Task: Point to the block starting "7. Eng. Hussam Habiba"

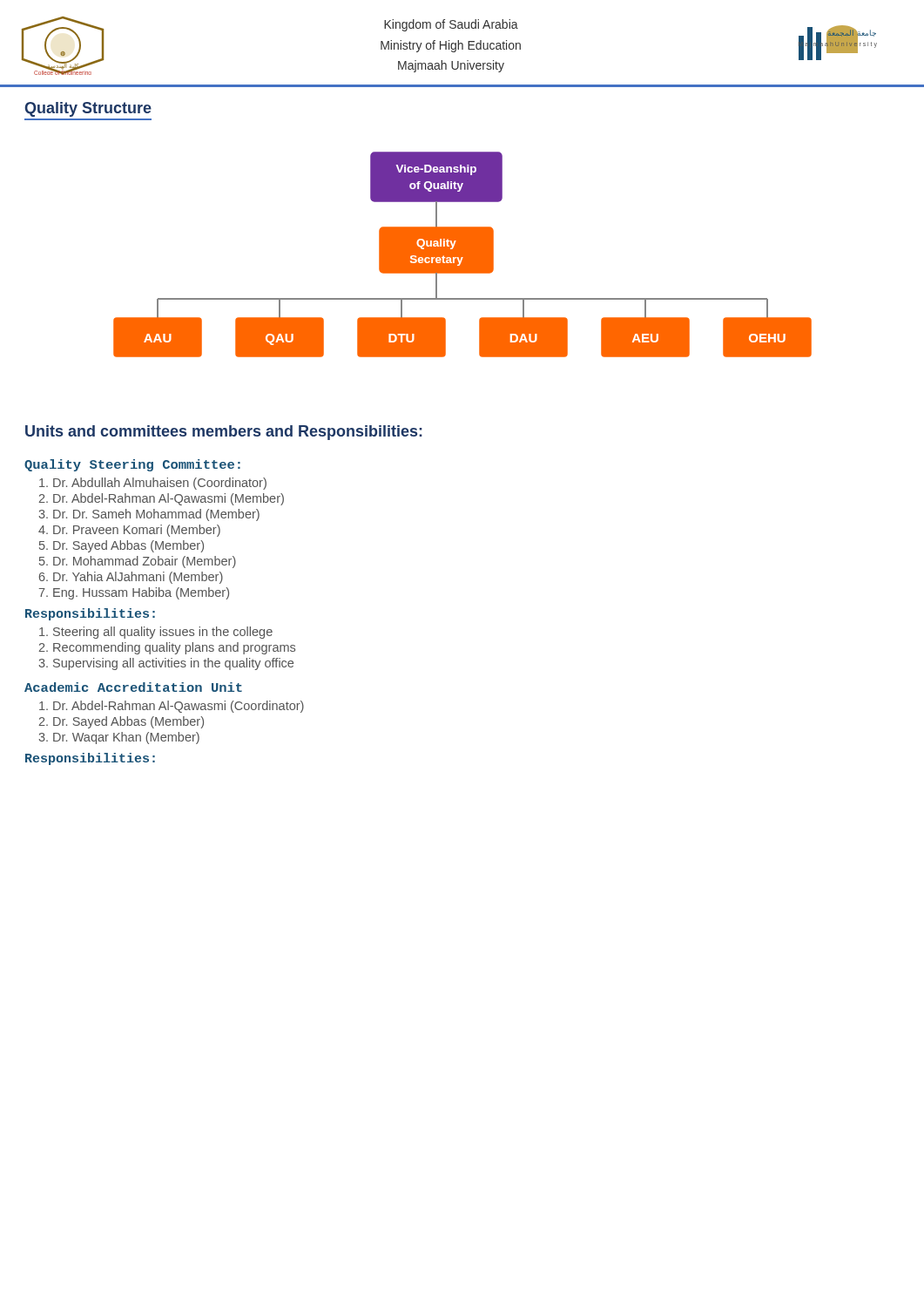Action: pos(134,593)
